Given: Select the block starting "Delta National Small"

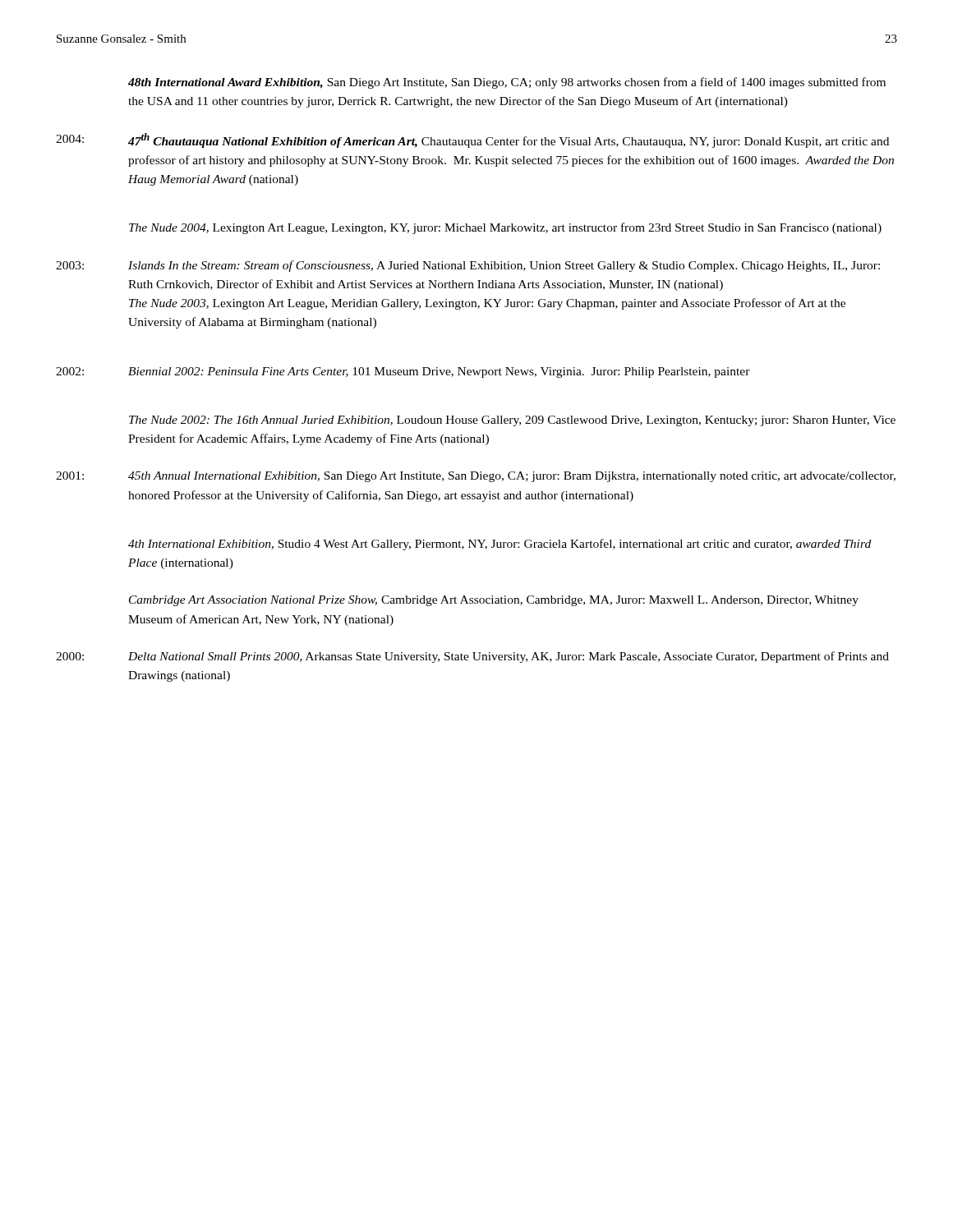Looking at the screenshot, I should point(513,665).
